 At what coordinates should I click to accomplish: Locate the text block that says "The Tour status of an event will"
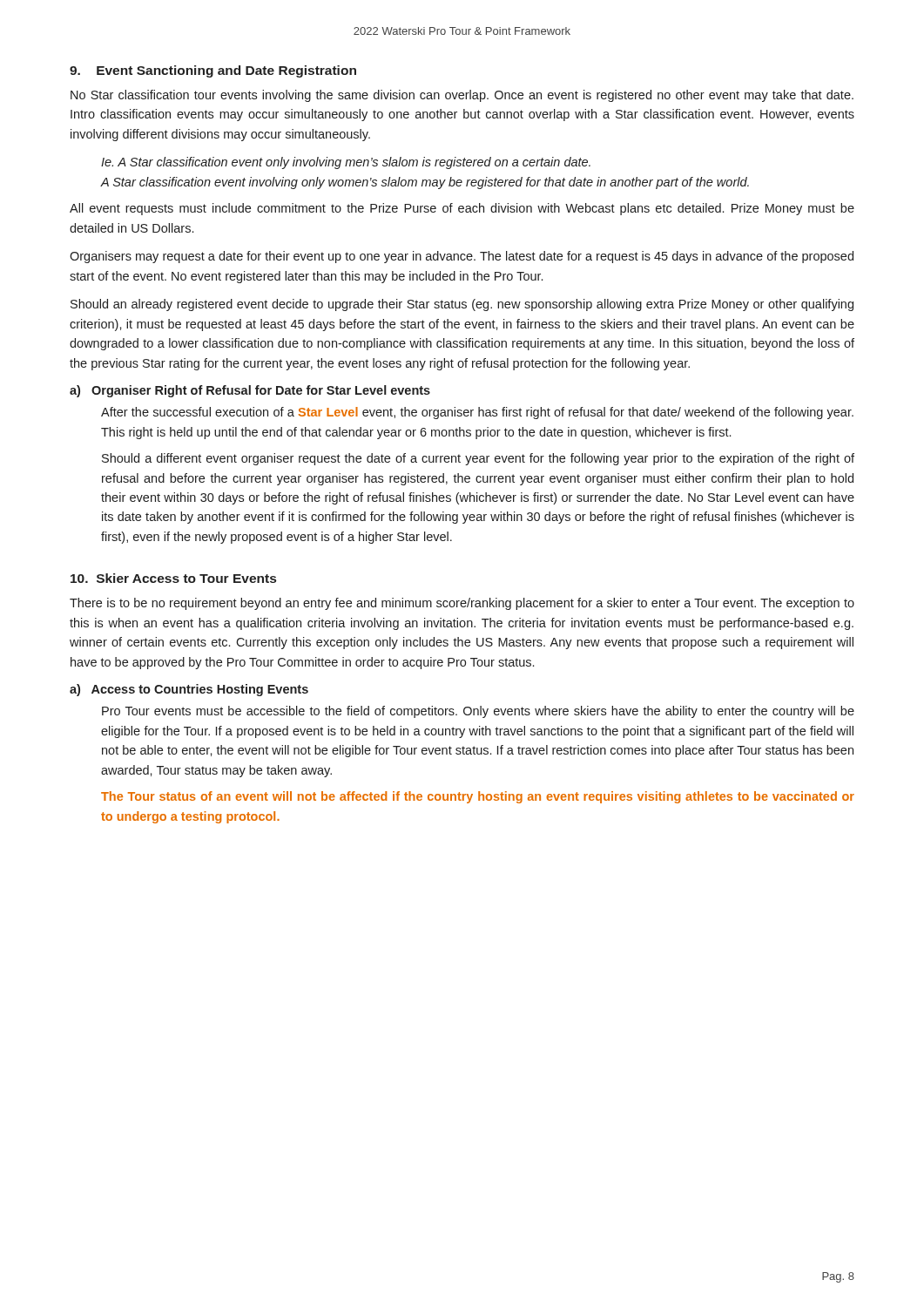point(478,806)
